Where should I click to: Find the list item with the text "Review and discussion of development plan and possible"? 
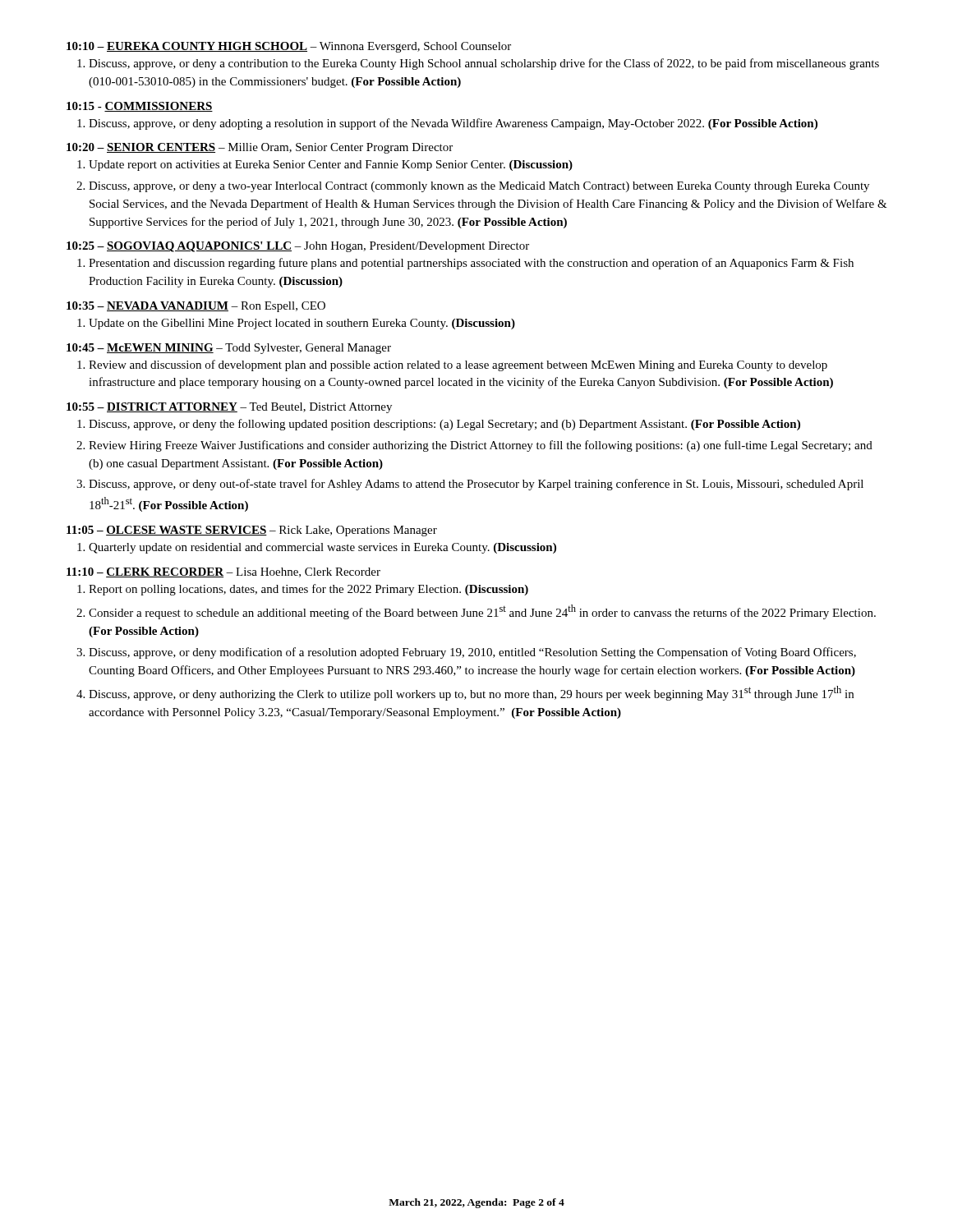coord(461,373)
